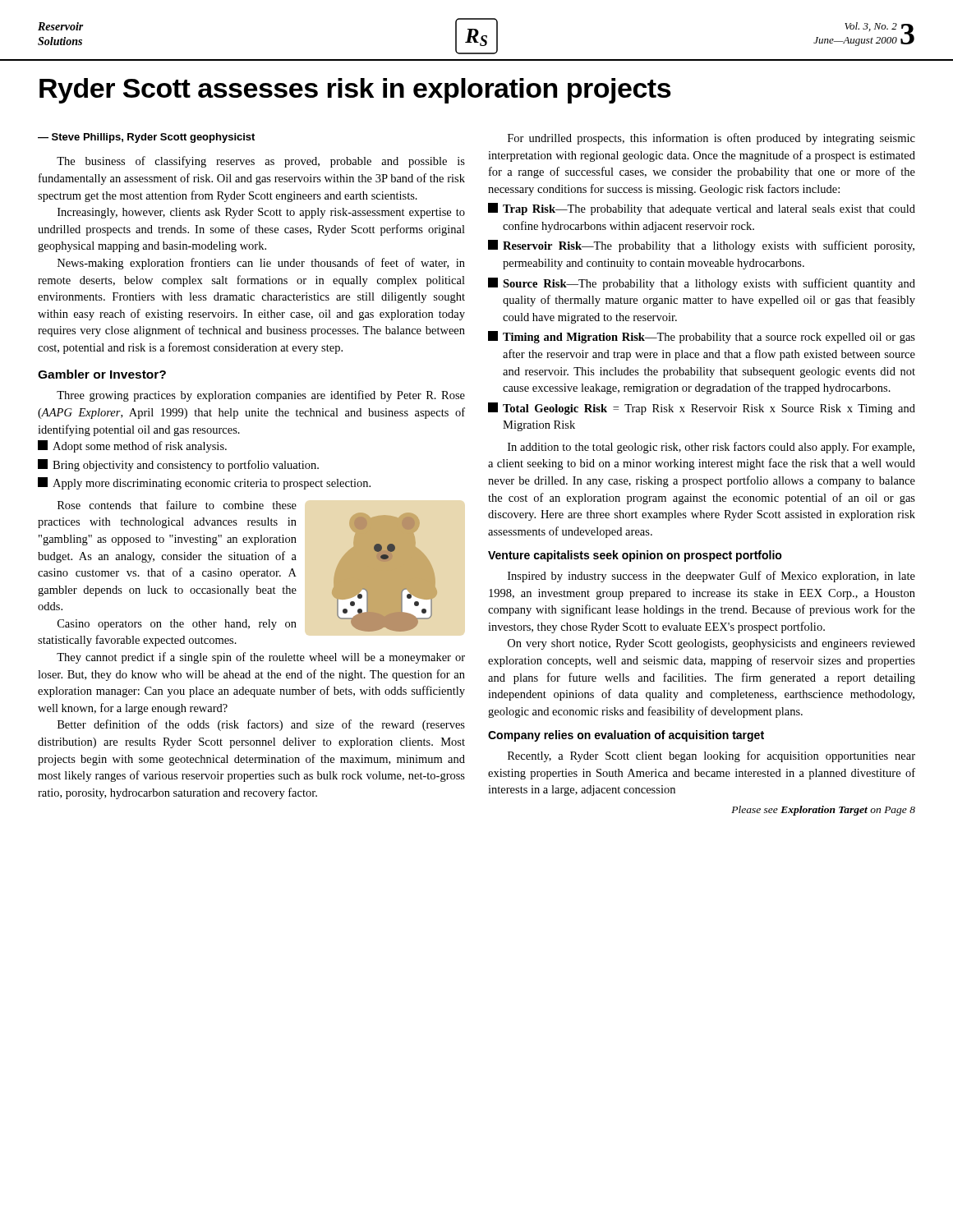Click on the list item that reads "Trap Risk—The probability that adequate vertical and lateral"
The image size is (953, 1232).
tap(702, 218)
